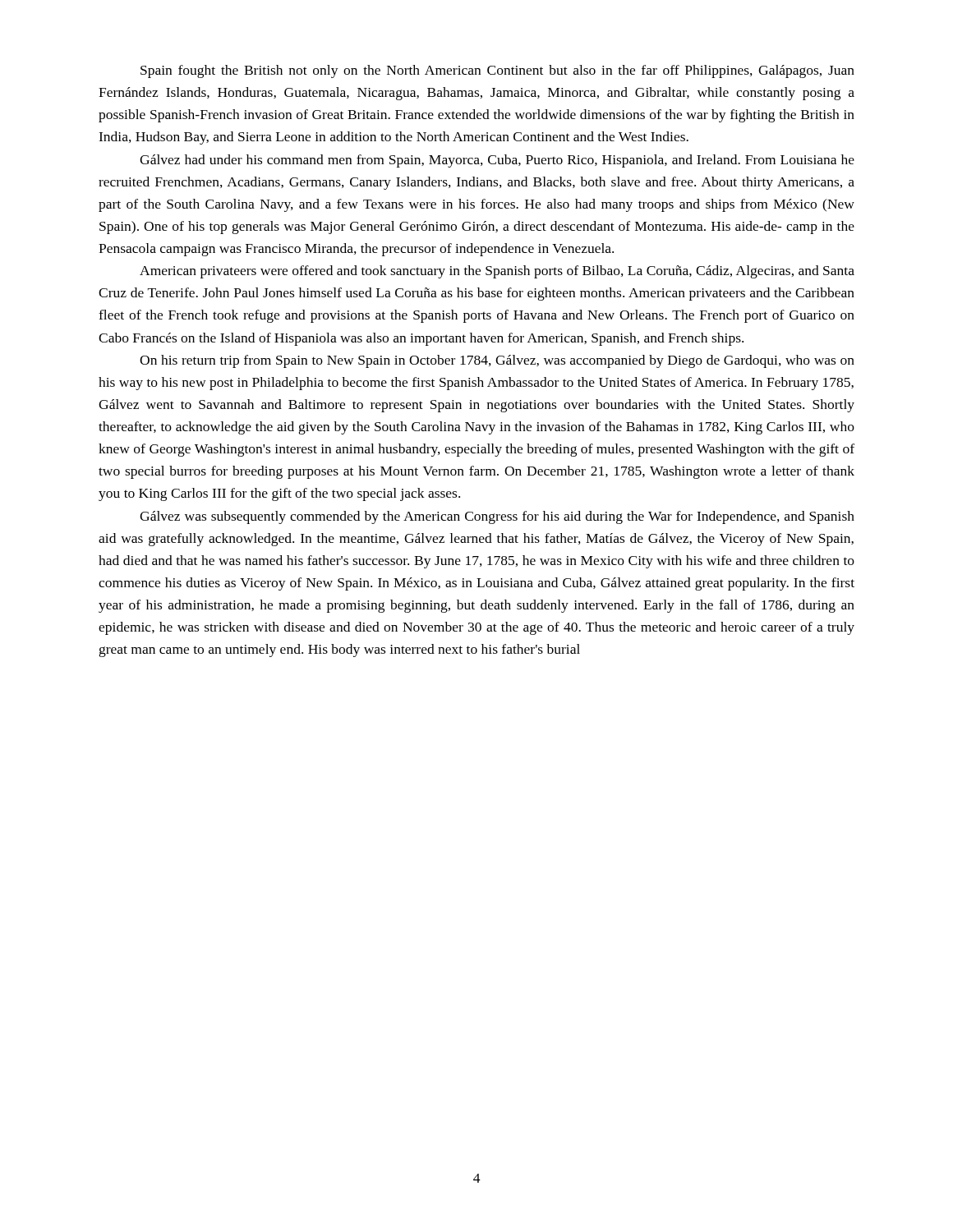
Task: Navigate to the region starting "On his return trip from Spain"
Action: pyautogui.click(x=476, y=427)
